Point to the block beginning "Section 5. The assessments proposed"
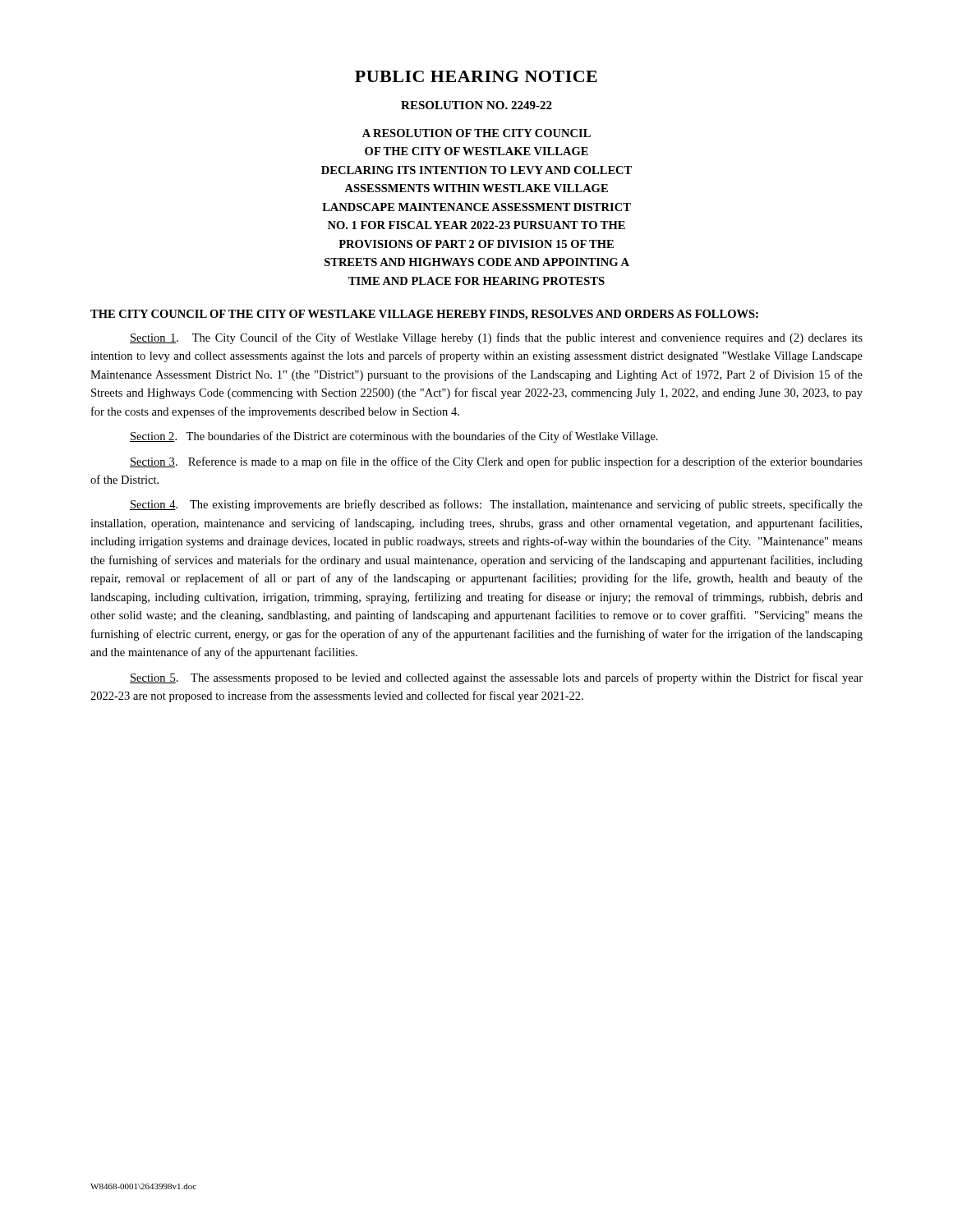The height and width of the screenshot is (1232, 953). tap(476, 687)
